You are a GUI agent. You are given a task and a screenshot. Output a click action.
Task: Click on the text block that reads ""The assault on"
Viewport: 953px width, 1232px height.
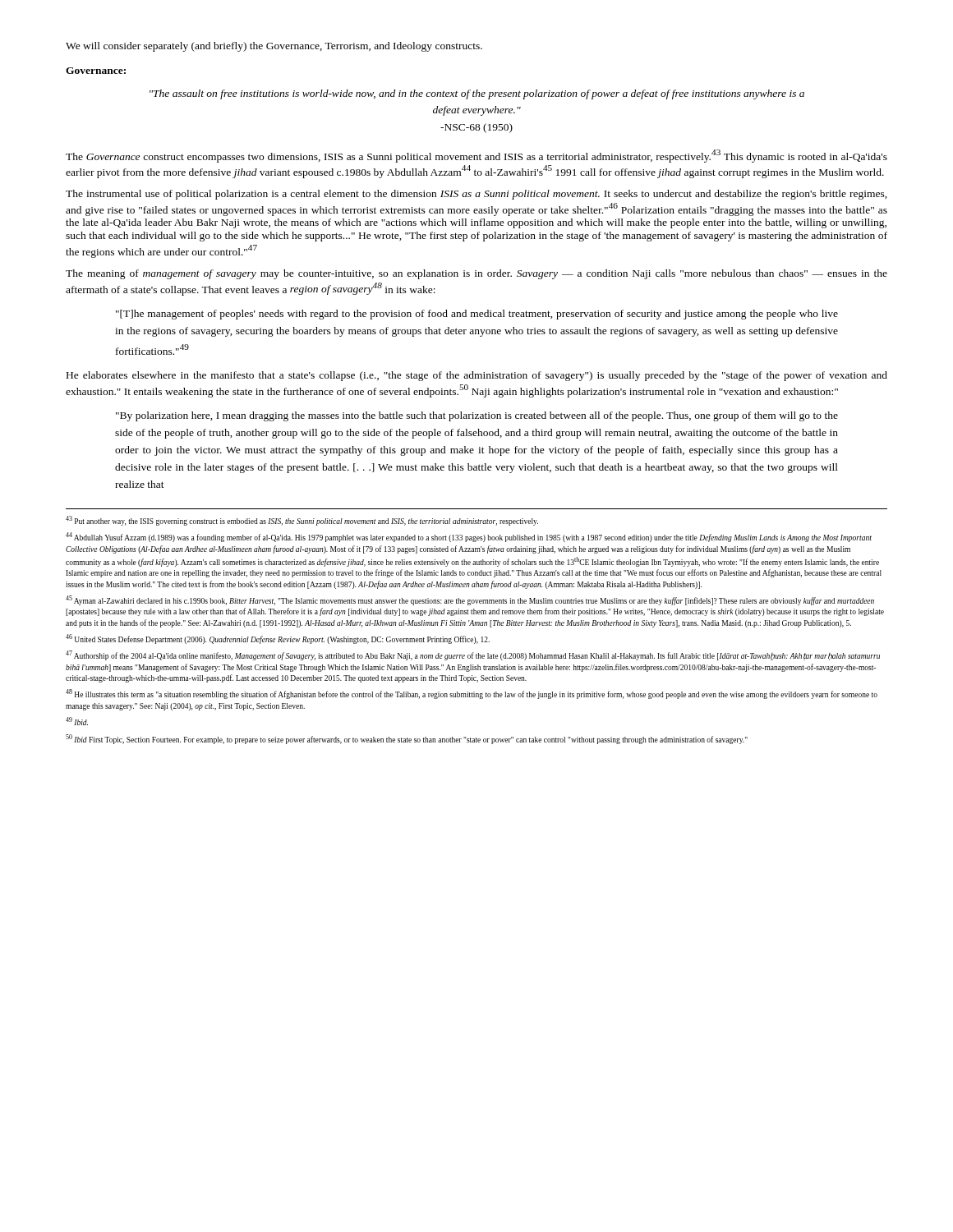pyautogui.click(x=476, y=110)
